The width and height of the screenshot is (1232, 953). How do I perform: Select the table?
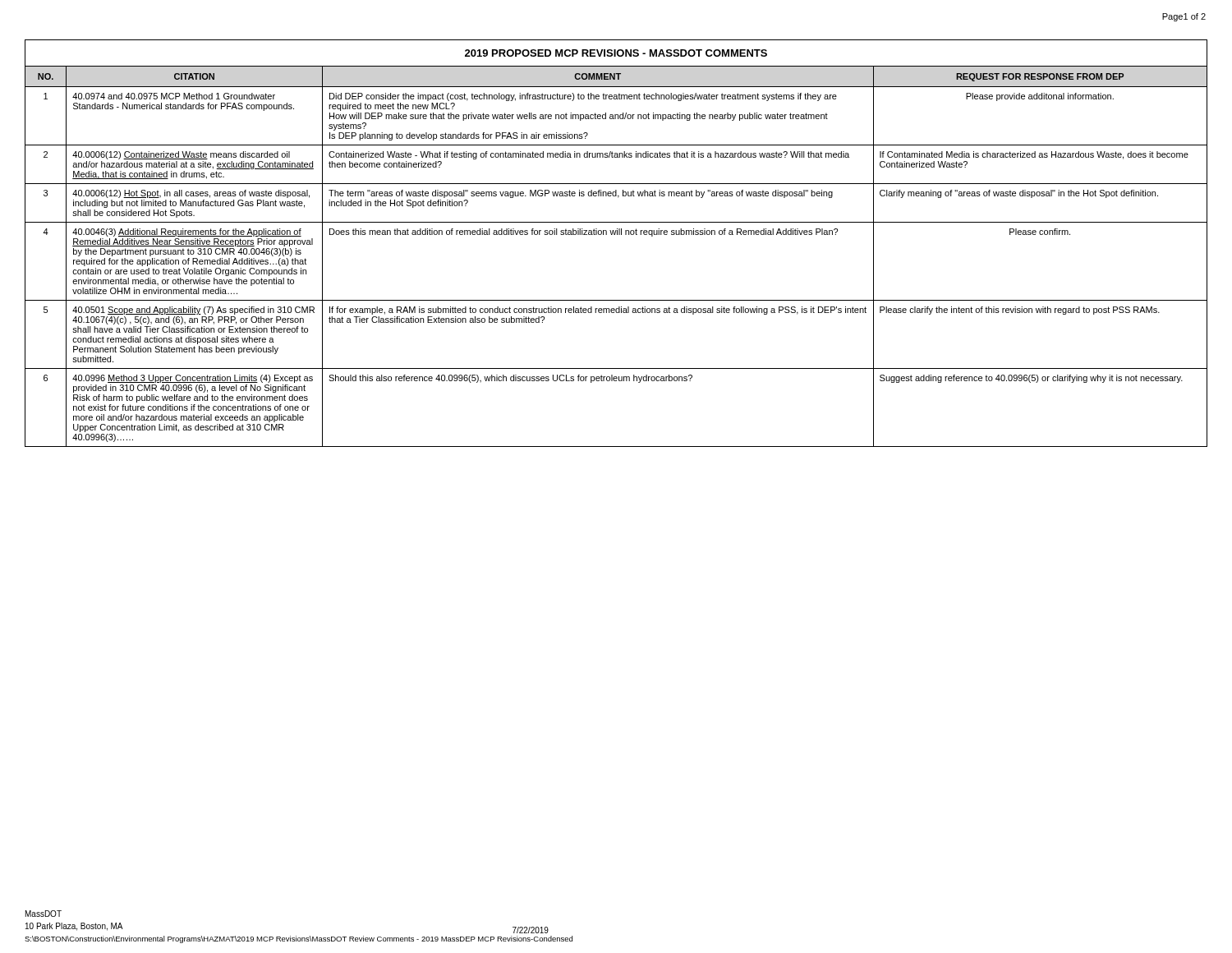(616, 243)
